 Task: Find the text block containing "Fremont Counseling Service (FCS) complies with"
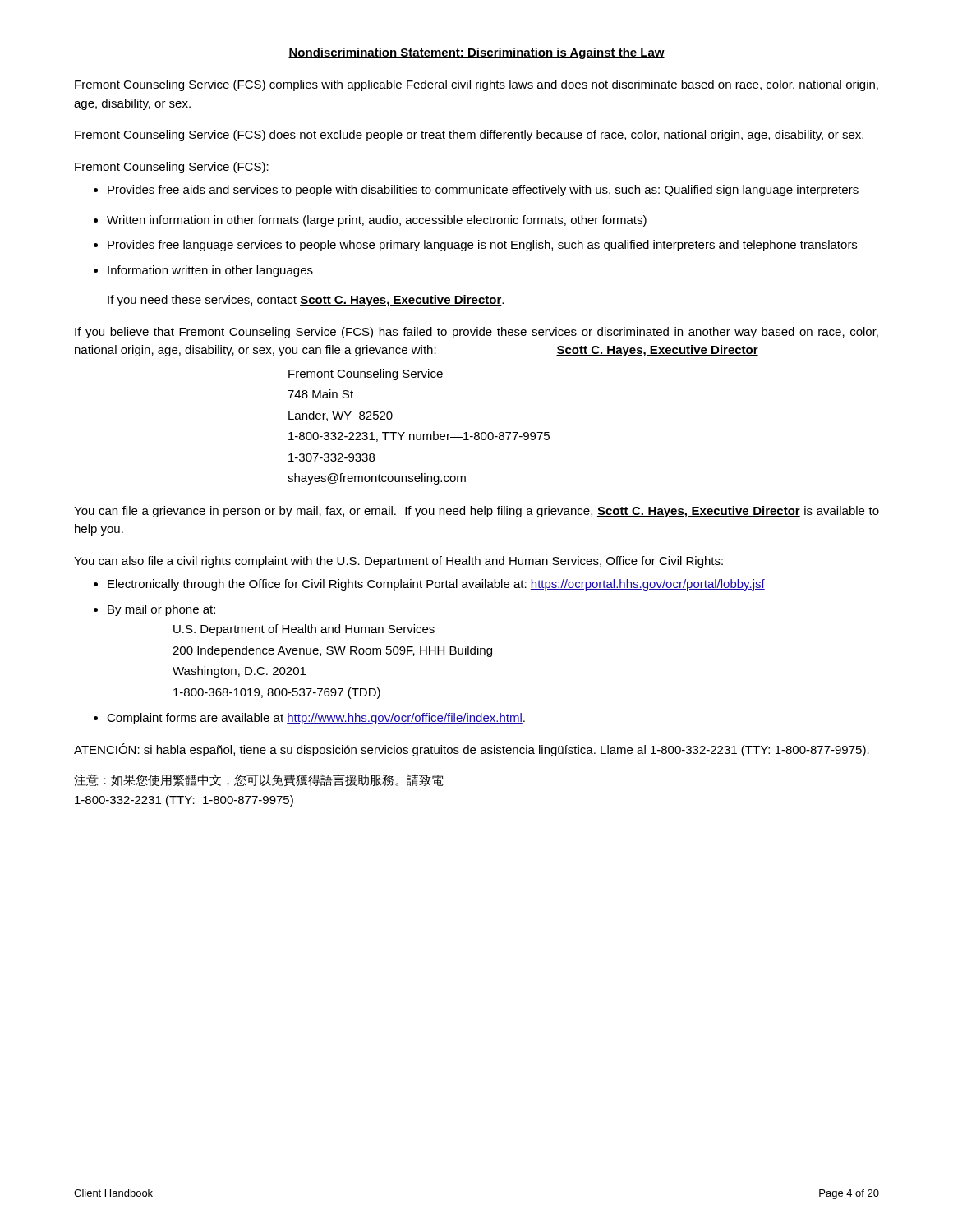476,93
